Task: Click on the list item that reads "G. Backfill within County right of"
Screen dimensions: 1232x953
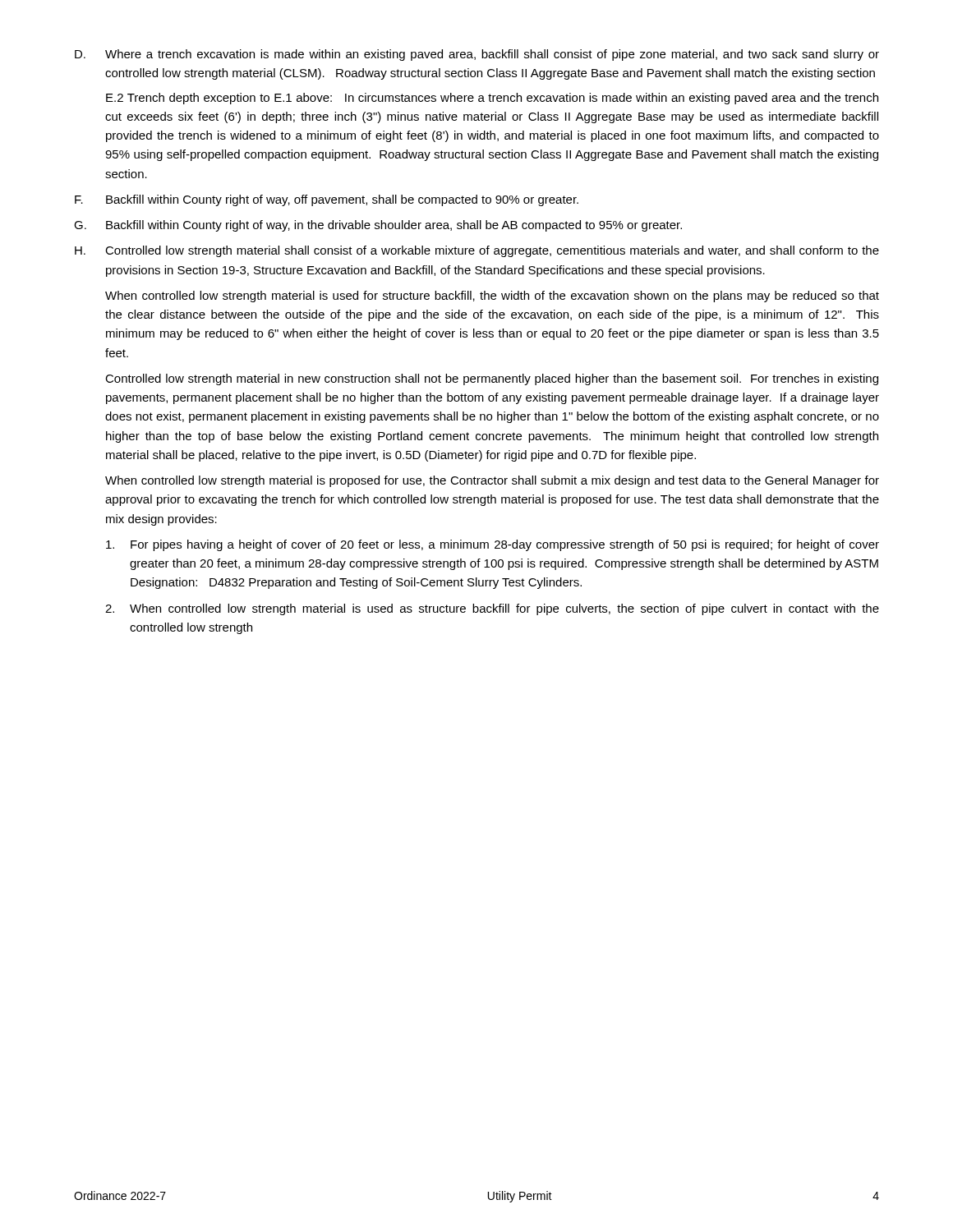Action: point(476,225)
